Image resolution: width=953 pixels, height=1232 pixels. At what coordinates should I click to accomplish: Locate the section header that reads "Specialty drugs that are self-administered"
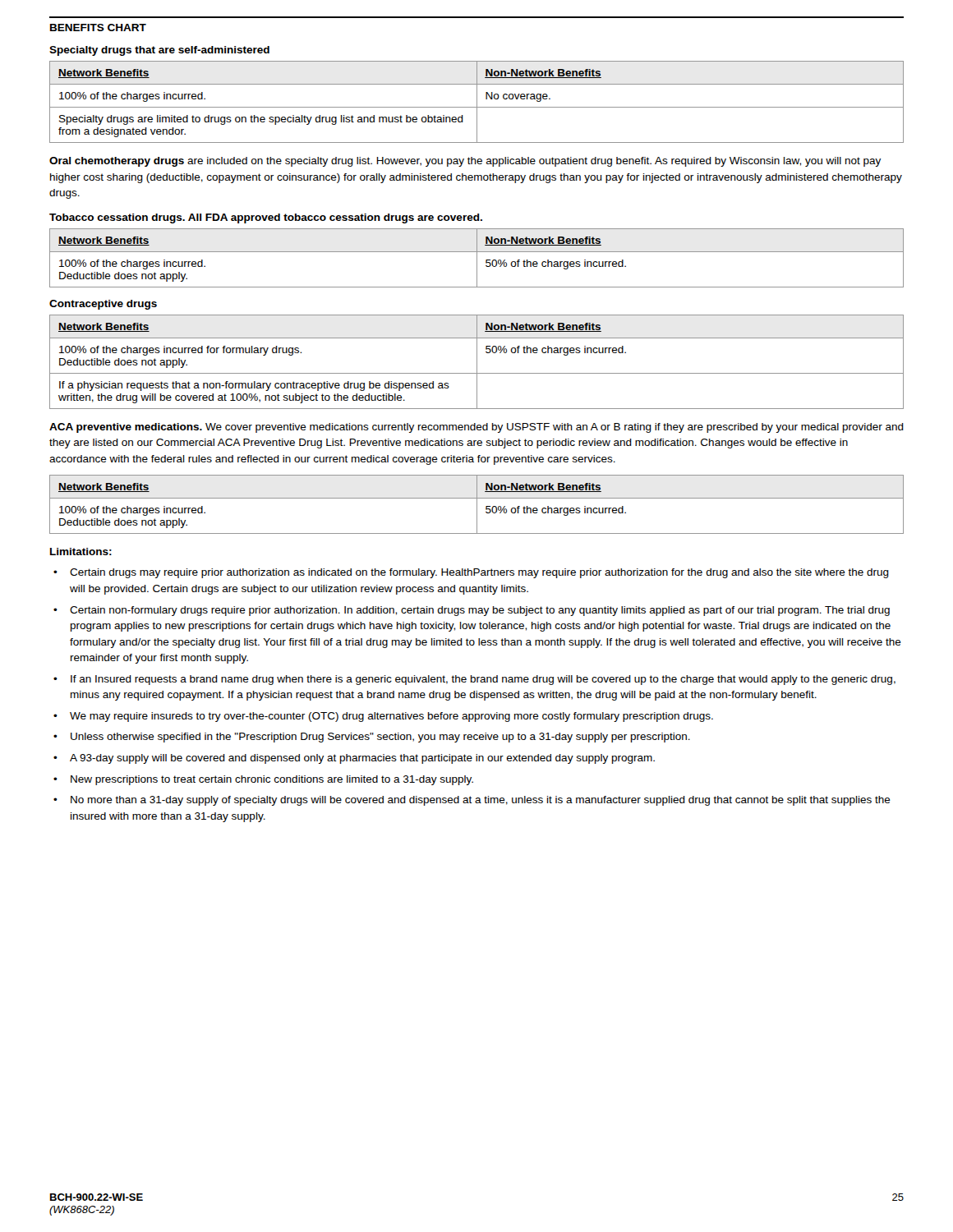point(160,50)
